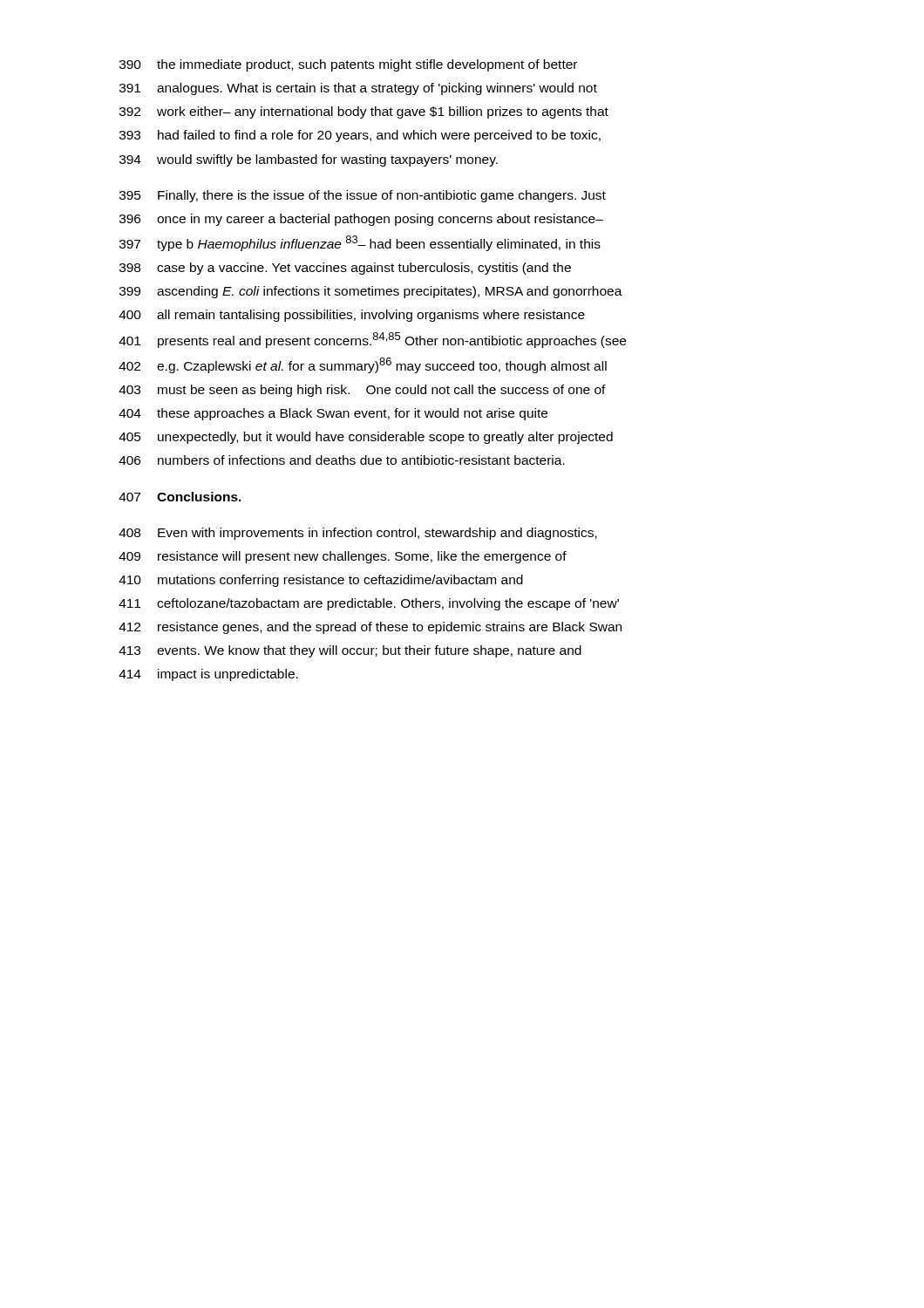Where does it say "407 Conclusions."?

pyautogui.click(x=180, y=497)
